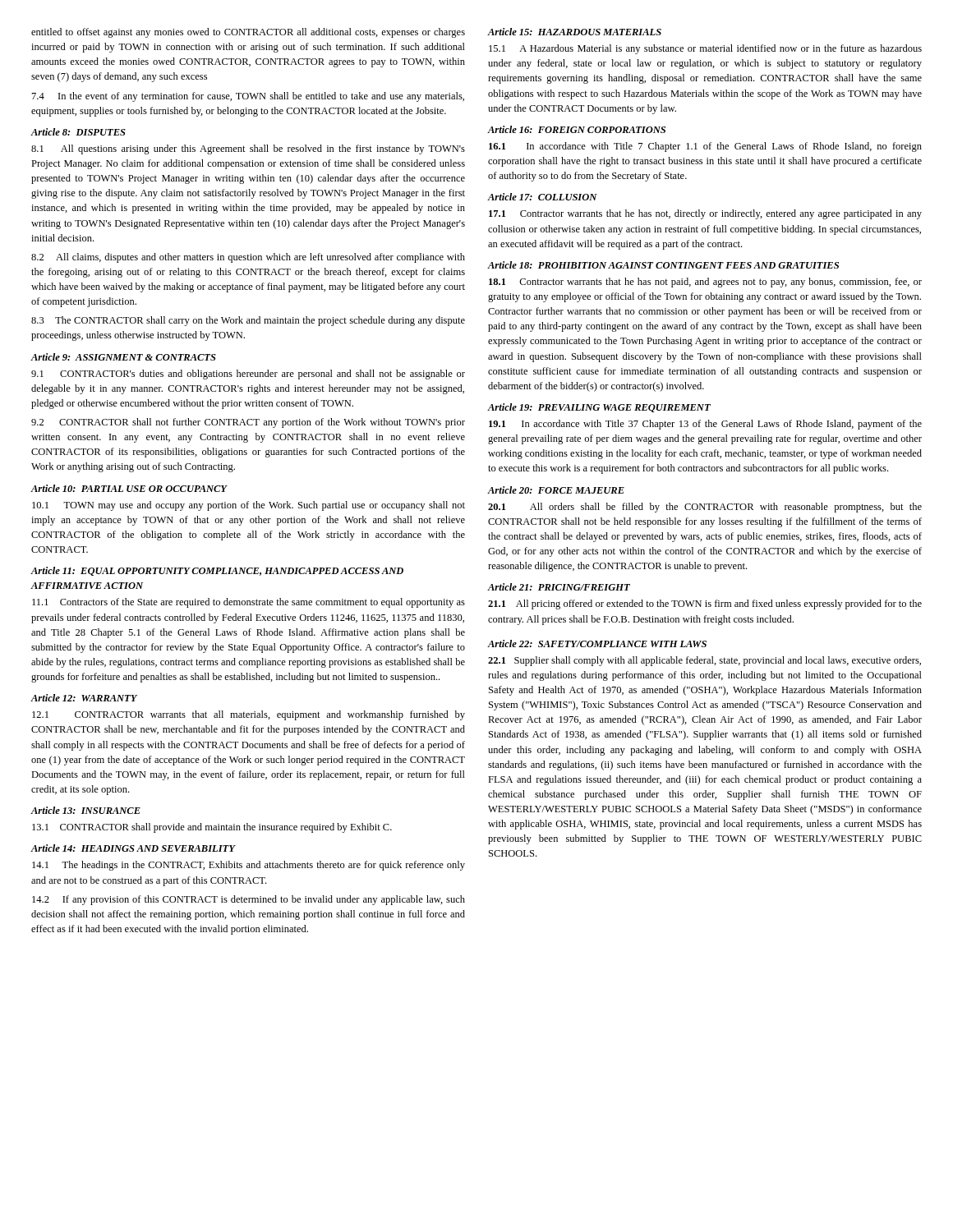Point to the region starting "Article 20: FORCE MAJEURE"

[556, 490]
